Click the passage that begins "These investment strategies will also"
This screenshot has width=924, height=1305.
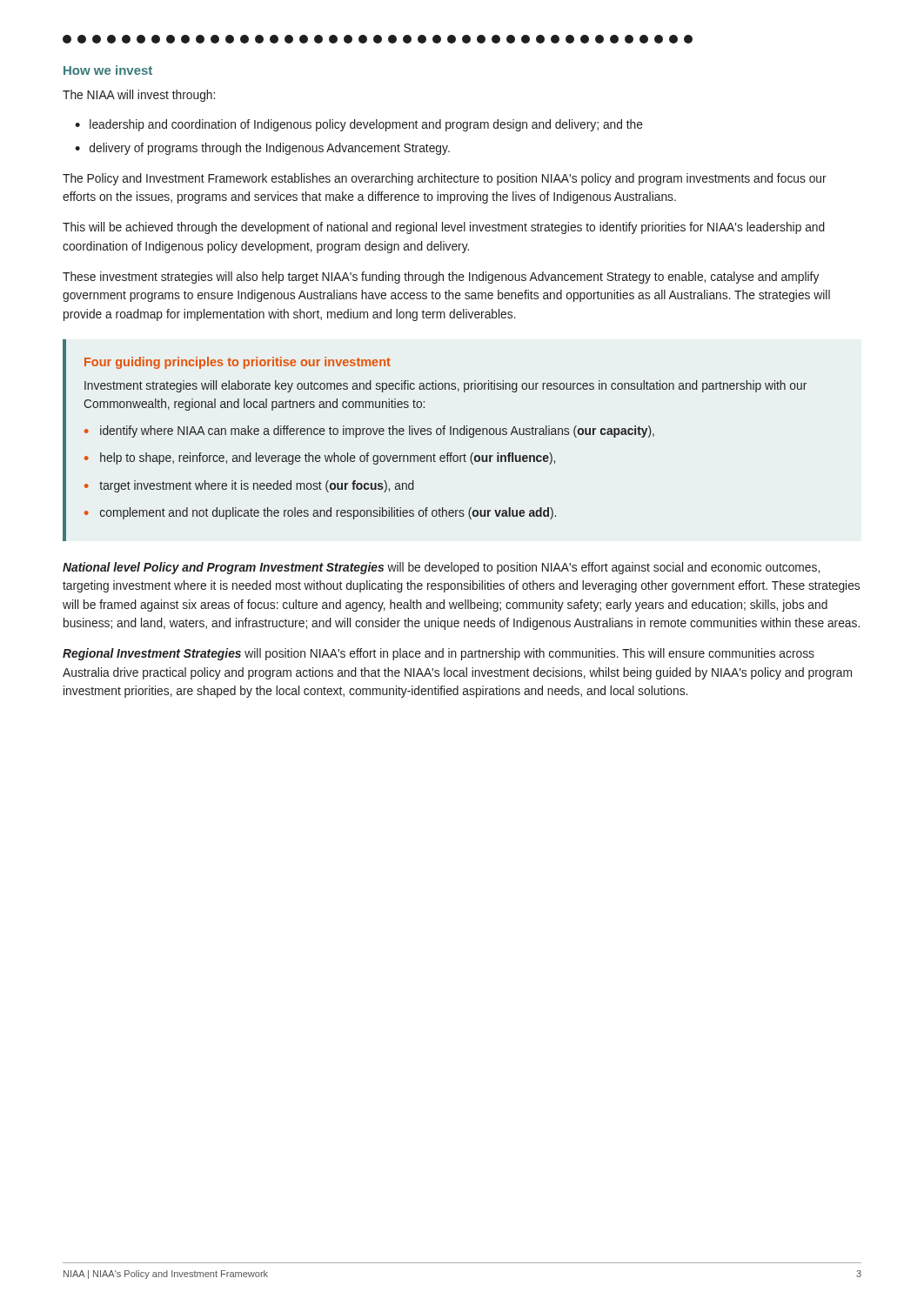pos(447,296)
